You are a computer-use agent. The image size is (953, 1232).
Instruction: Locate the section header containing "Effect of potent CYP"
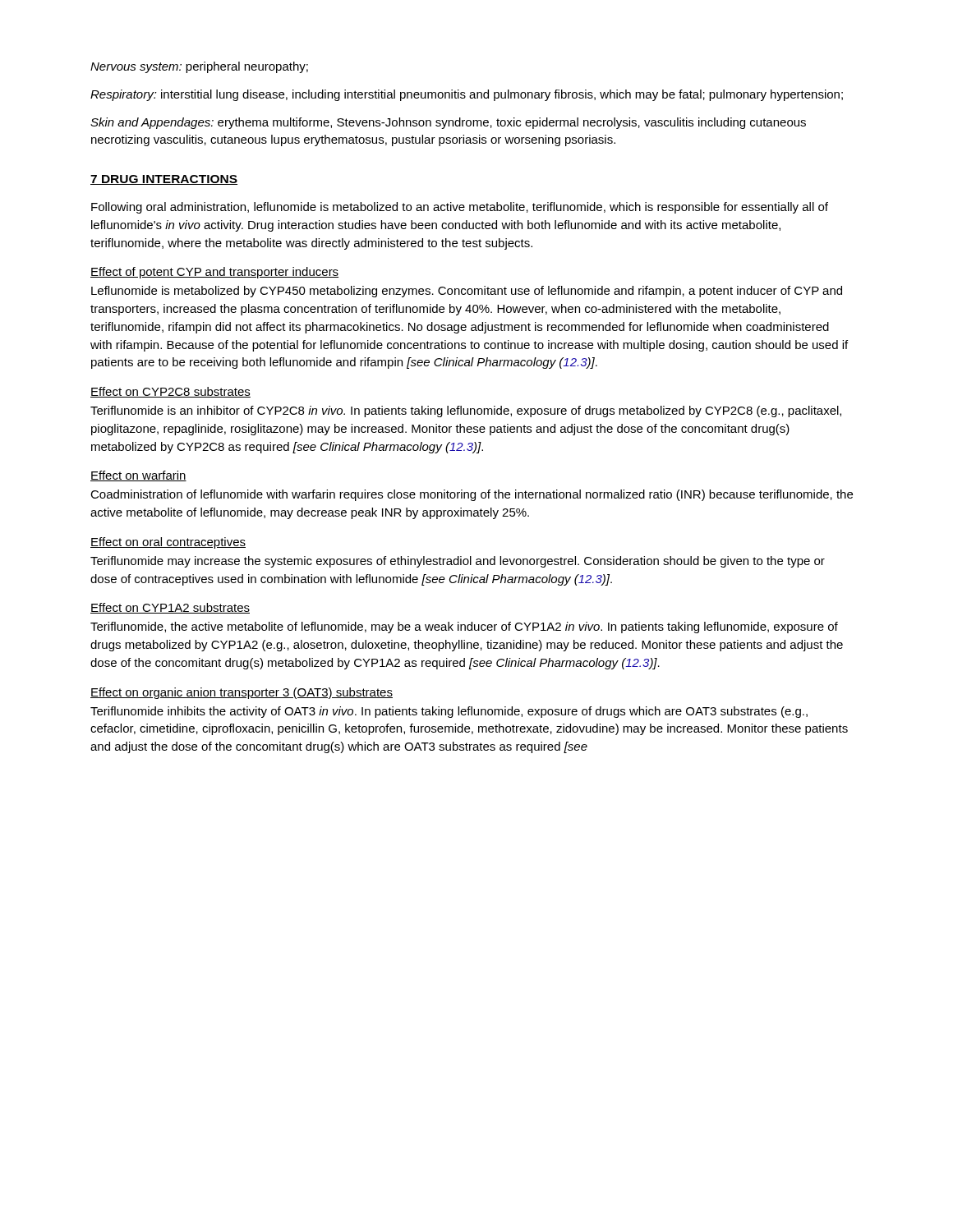tap(214, 272)
